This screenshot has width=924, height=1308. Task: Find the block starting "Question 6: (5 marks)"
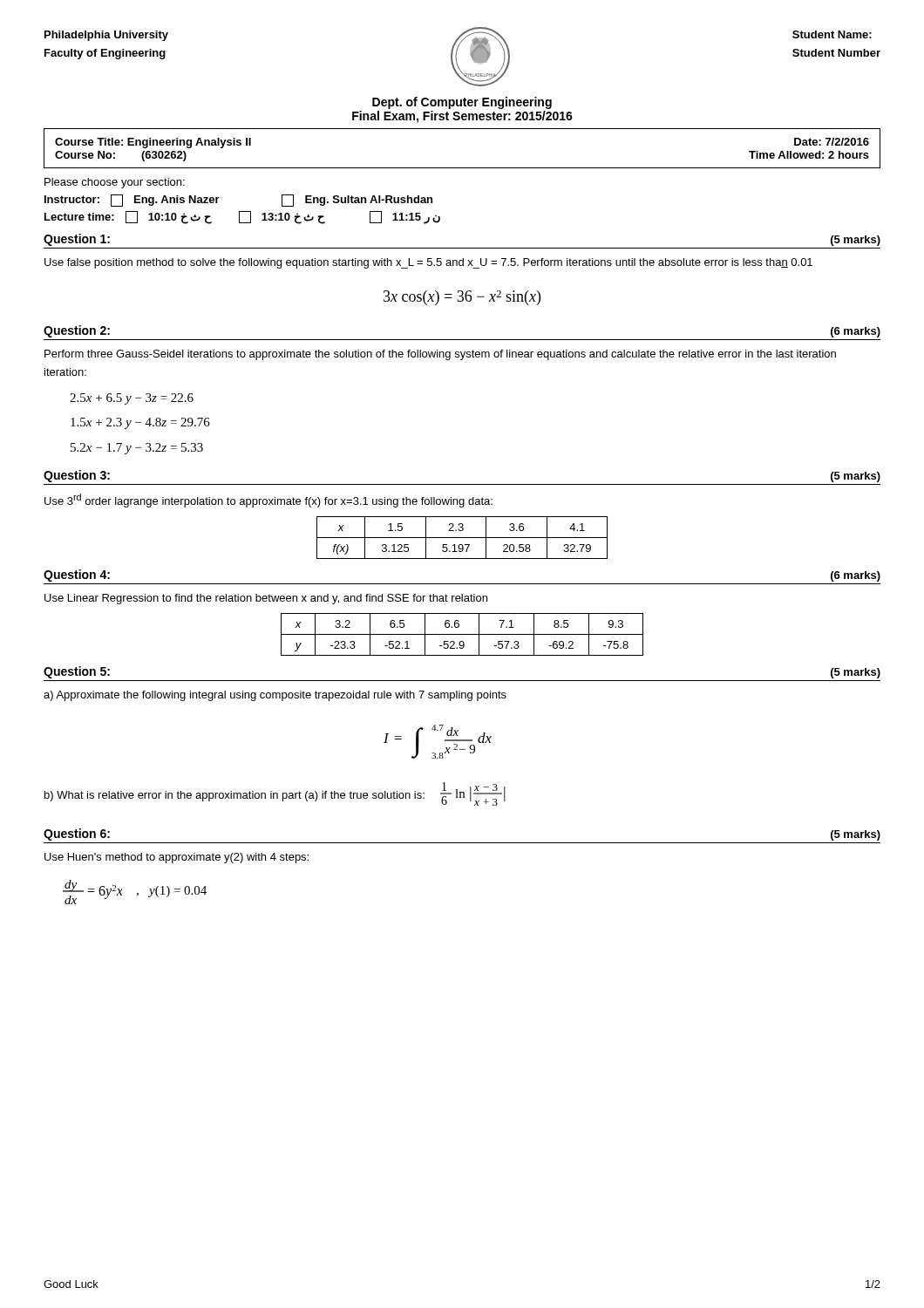(x=462, y=833)
